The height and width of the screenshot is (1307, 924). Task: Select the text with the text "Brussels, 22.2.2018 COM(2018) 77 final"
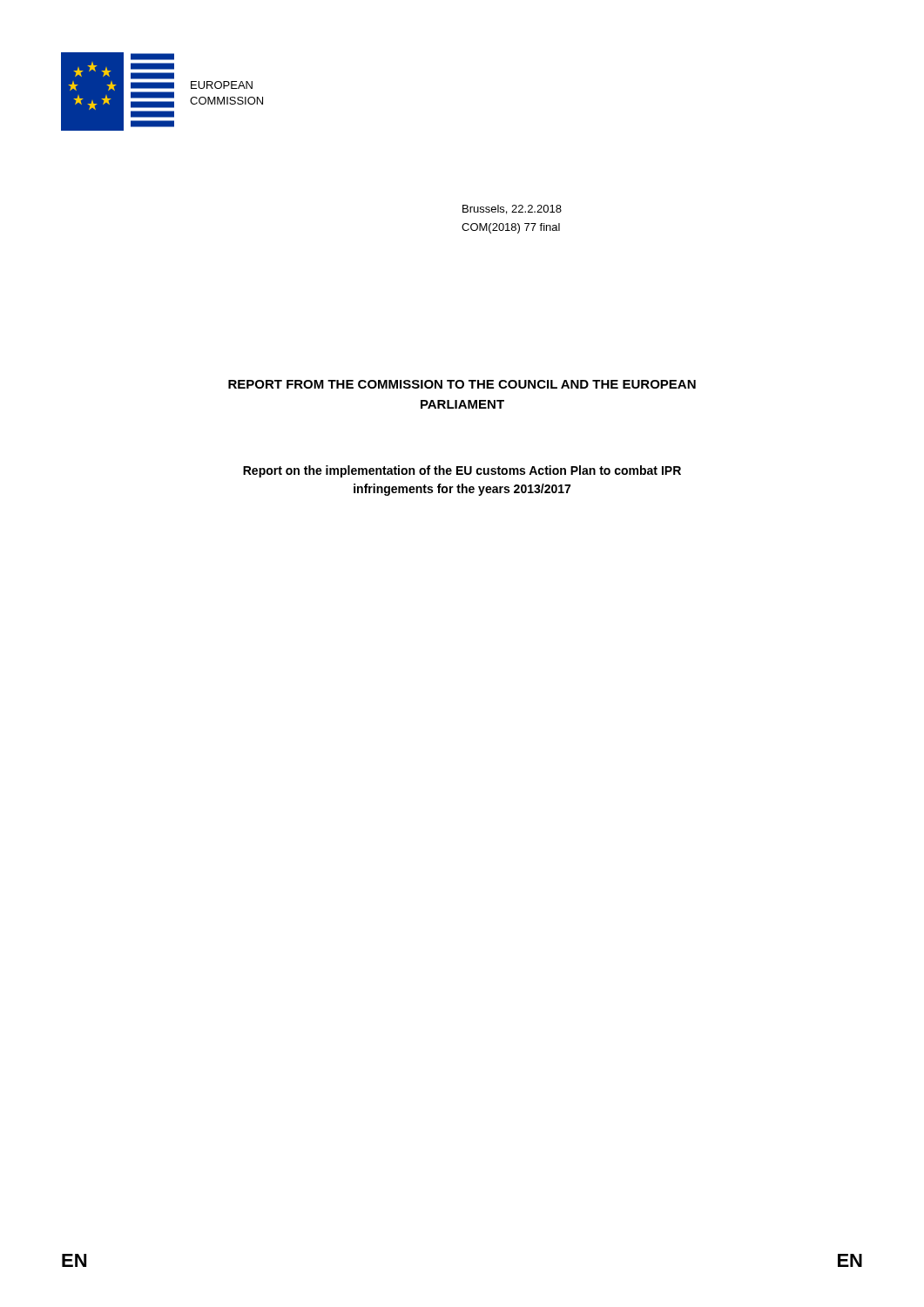tap(512, 218)
